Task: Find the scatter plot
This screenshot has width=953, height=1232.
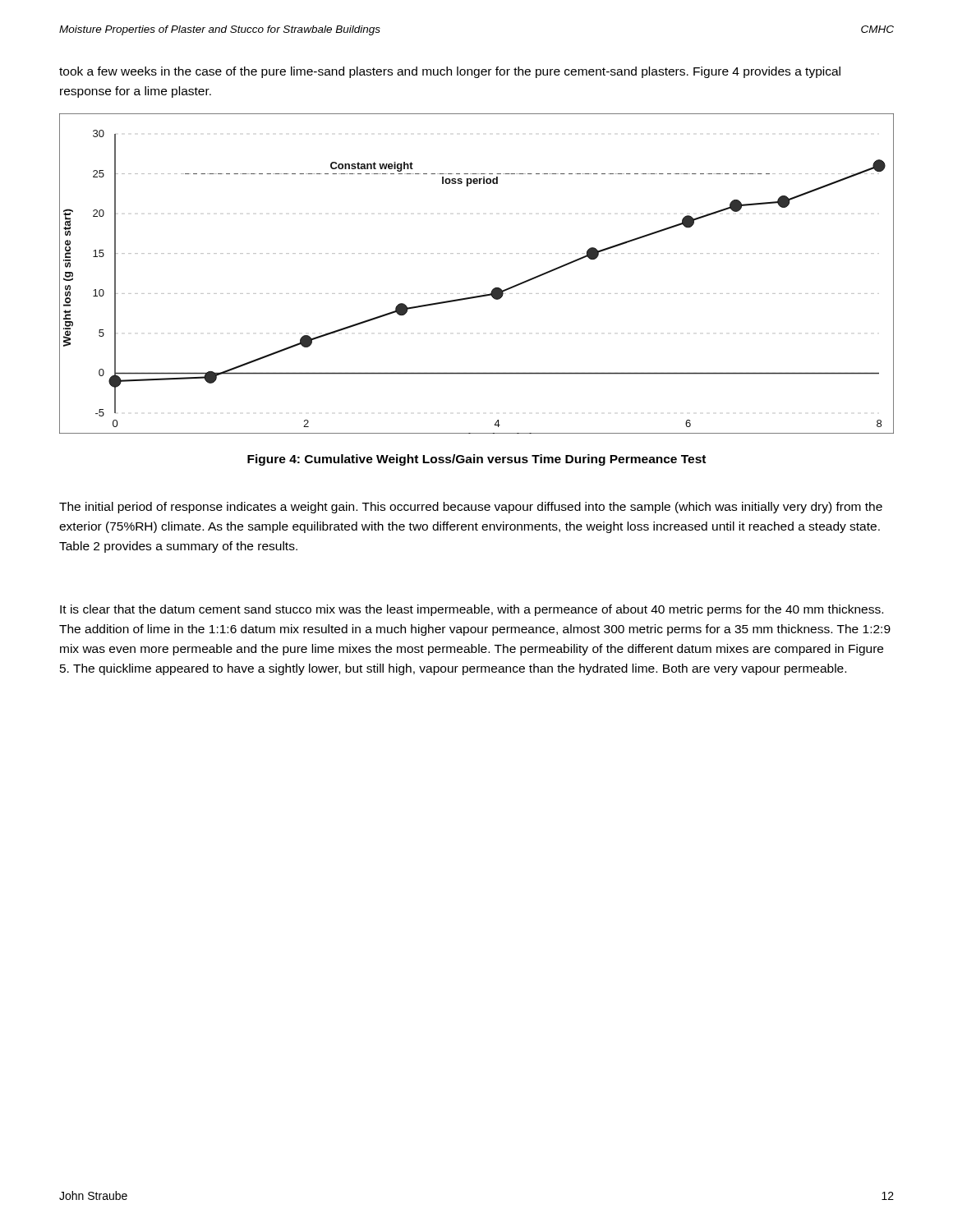Action: coord(476,274)
